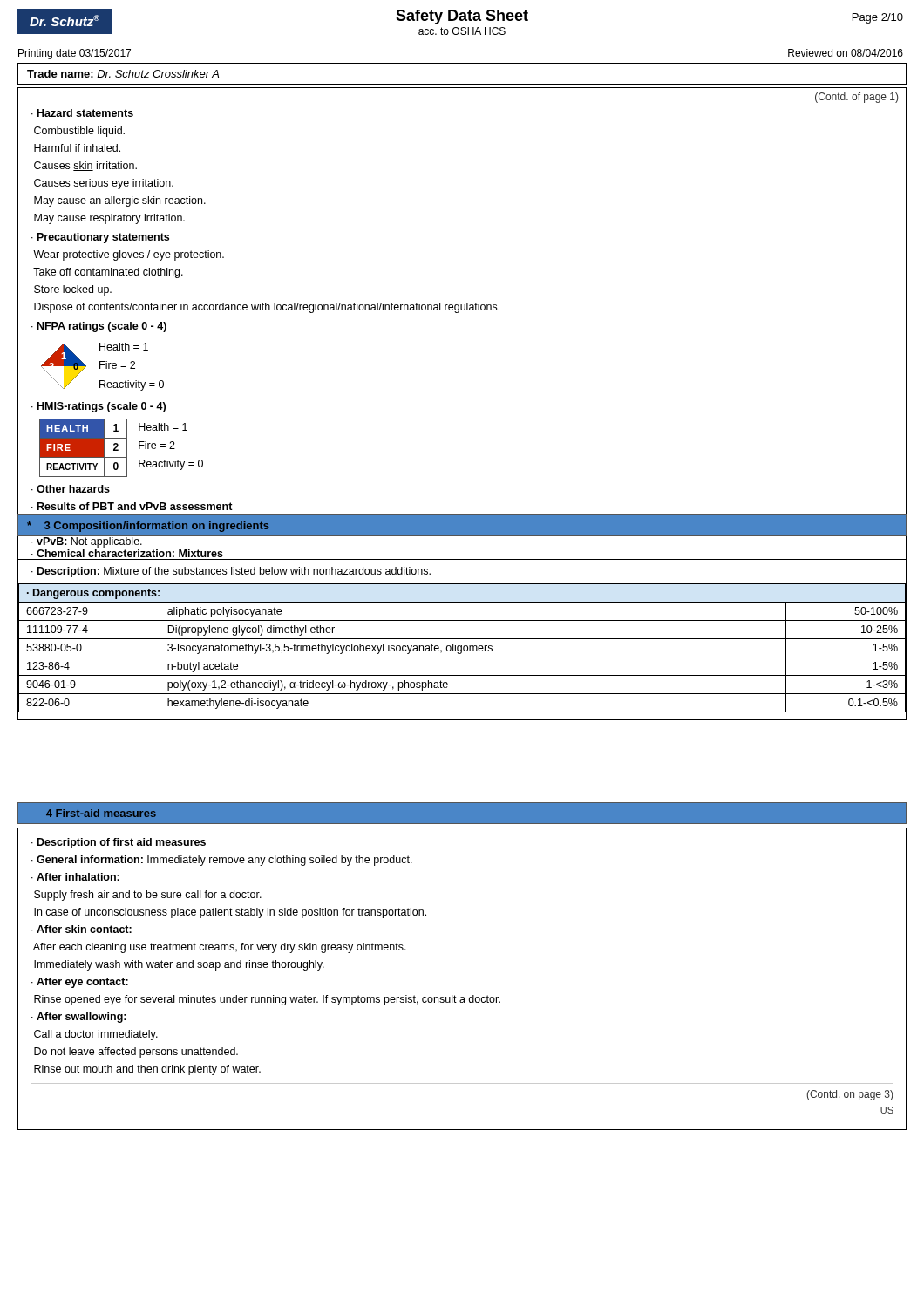Click on the list item containing "· After swallowing: Call a doctor immediately. Do"

click(x=146, y=1043)
